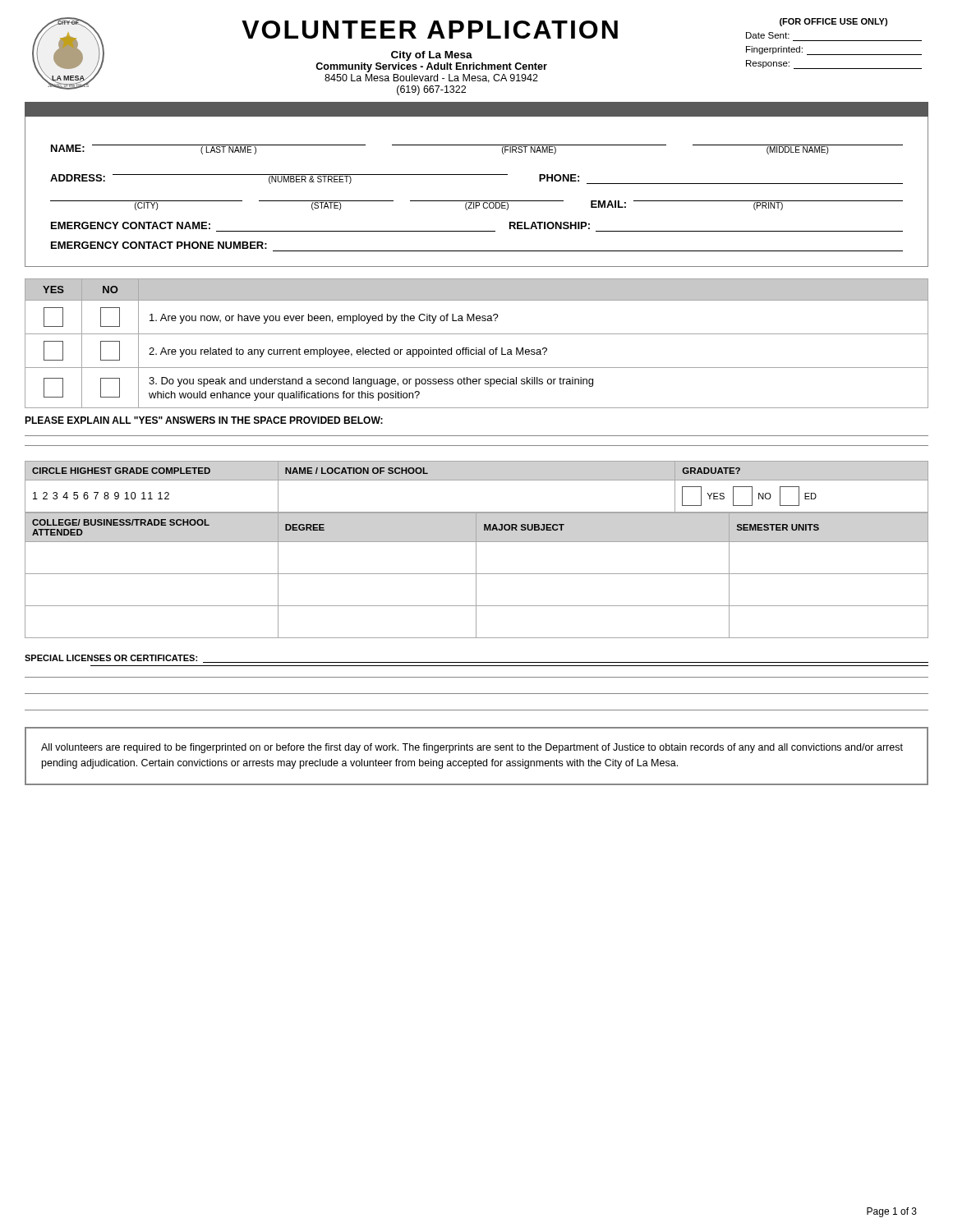The width and height of the screenshot is (953, 1232).
Task: Find the table that mentions "NAME: ( LAST NAME"
Action: point(476,143)
